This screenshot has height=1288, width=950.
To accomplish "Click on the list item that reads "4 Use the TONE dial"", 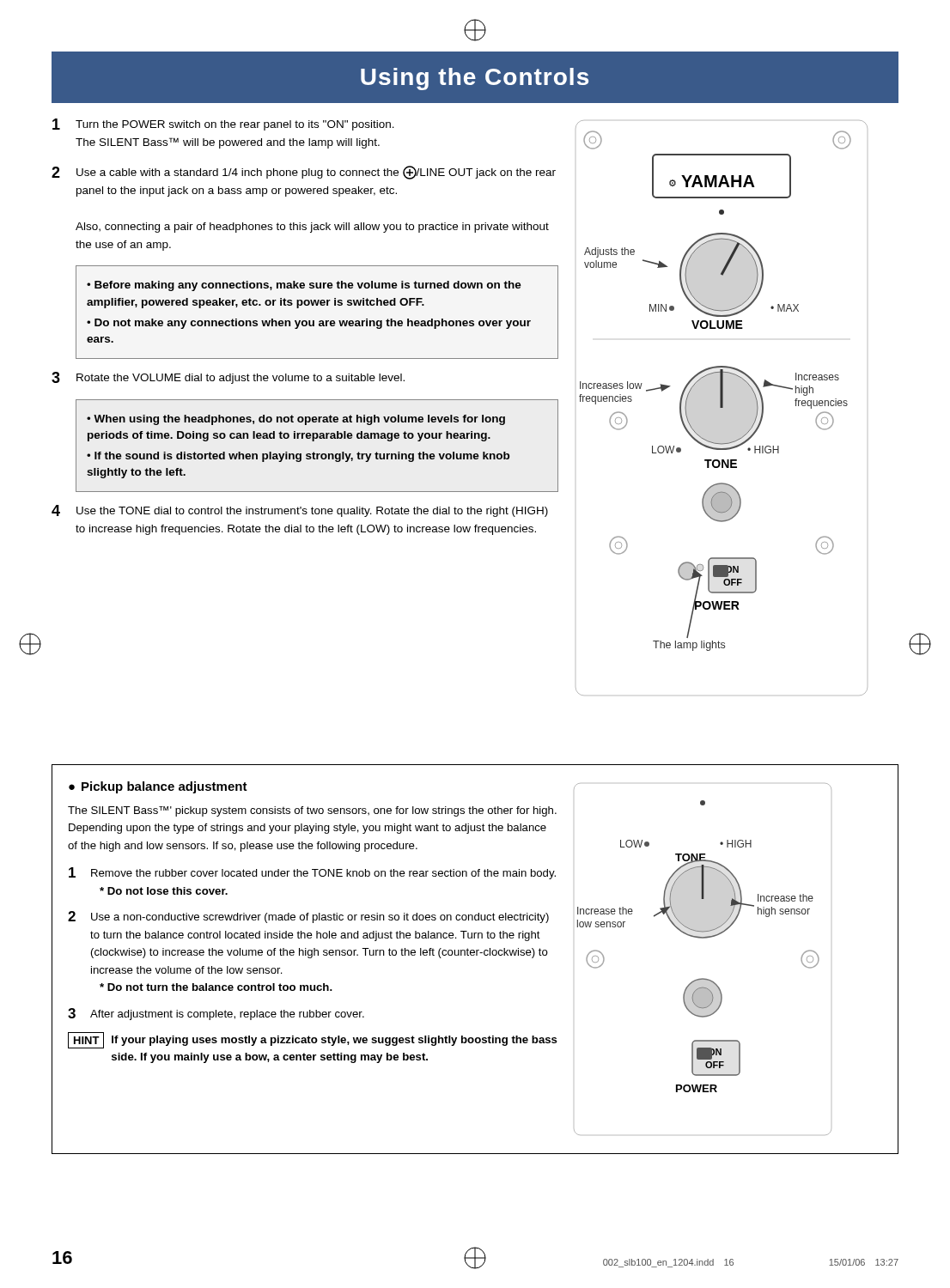I will [x=305, y=520].
